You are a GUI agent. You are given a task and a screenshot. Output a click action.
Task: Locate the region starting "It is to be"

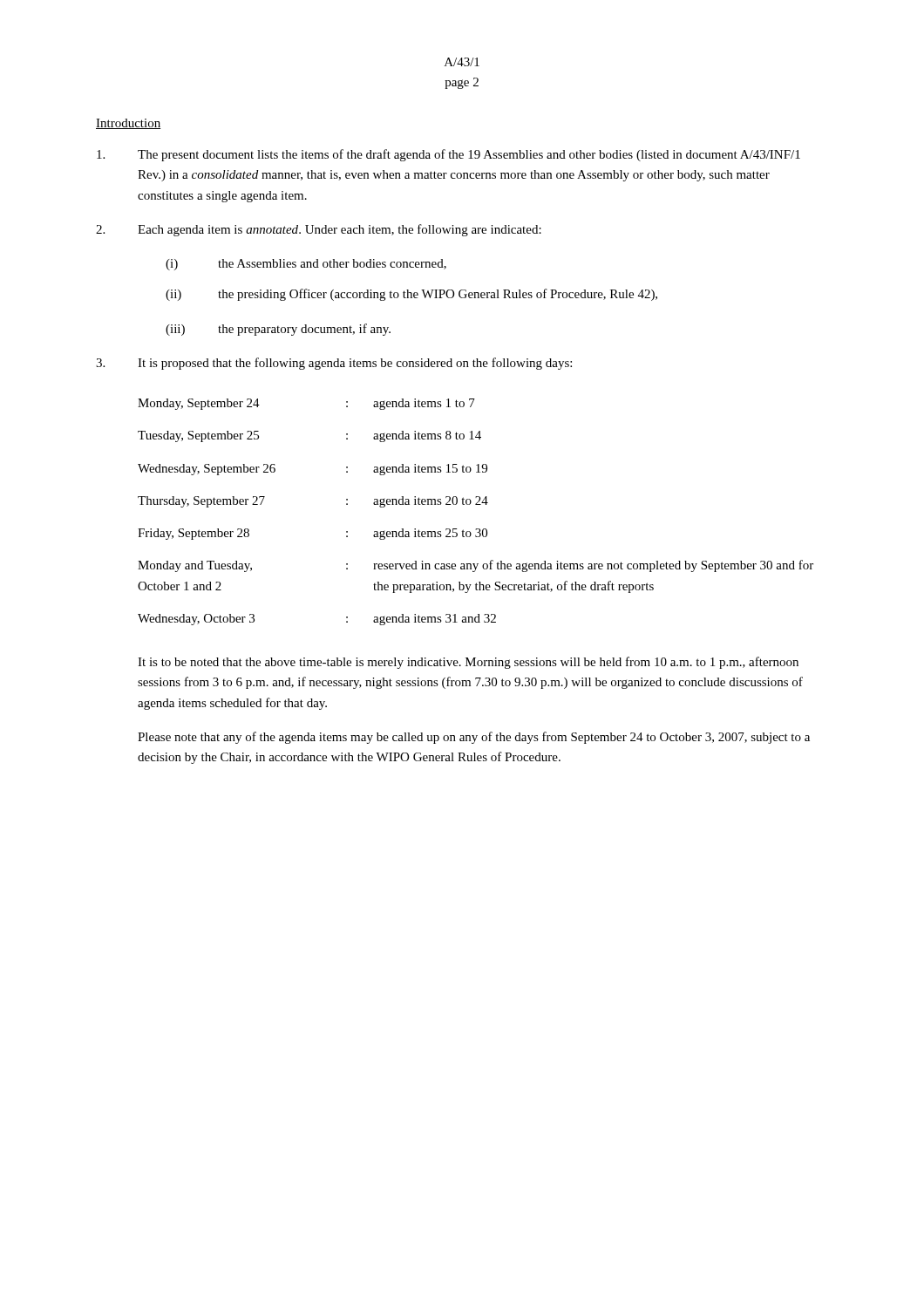click(x=470, y=682)
